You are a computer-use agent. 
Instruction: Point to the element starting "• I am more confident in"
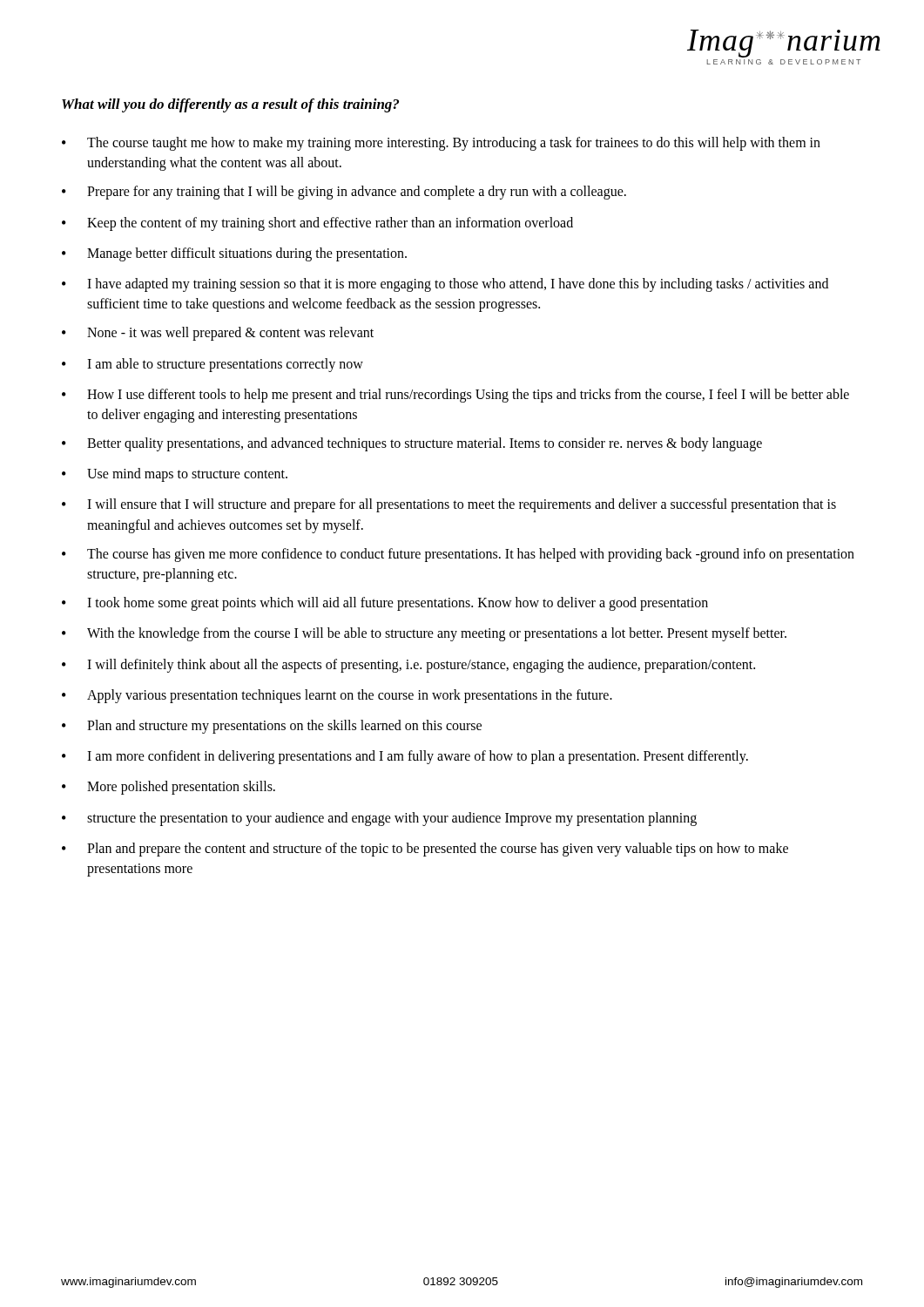(x=462, y=757)
